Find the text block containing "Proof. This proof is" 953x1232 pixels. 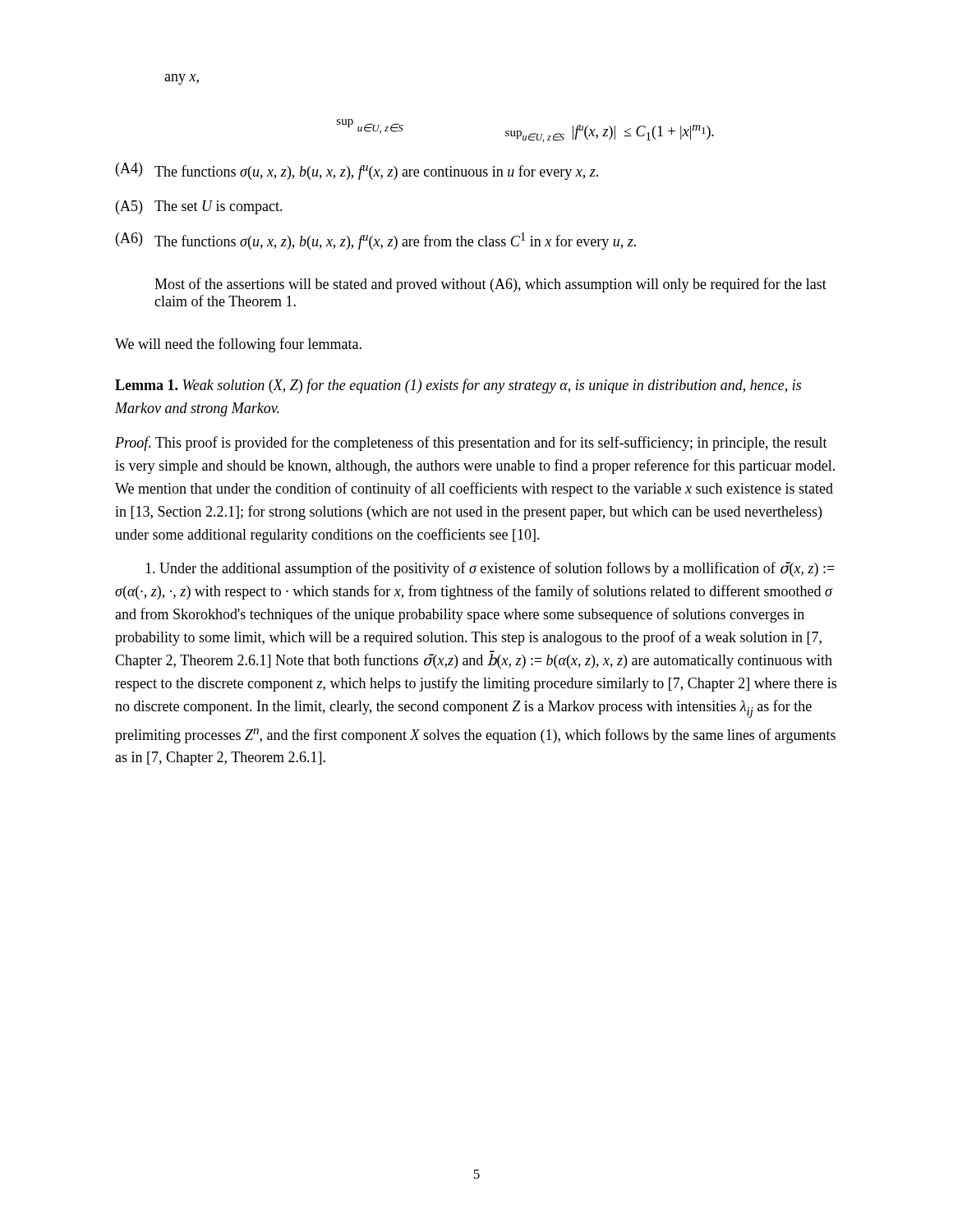(475, 488)
